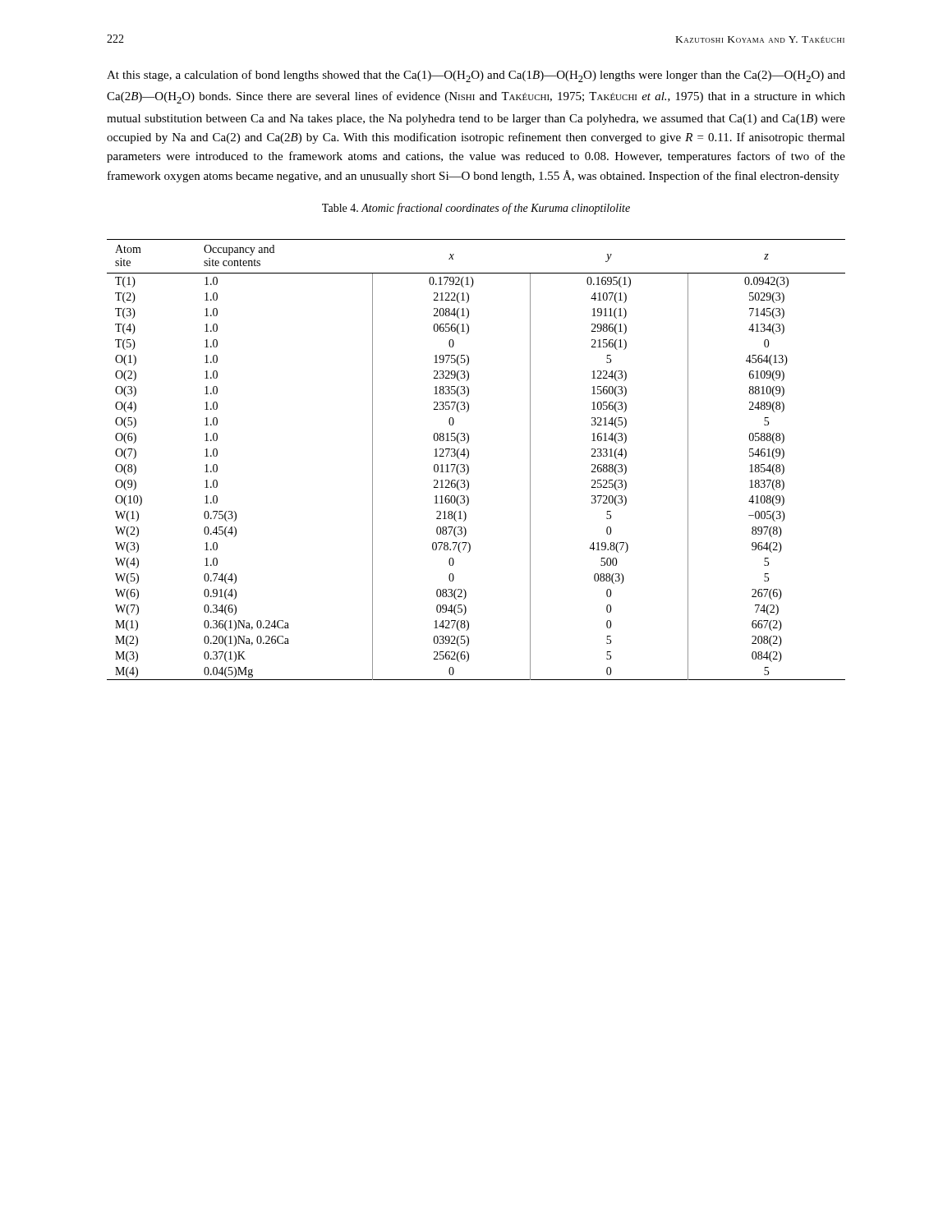Locate the caption
This screenshot has width=952, height=1232.
pyautogui.click(x=476, y=208)
